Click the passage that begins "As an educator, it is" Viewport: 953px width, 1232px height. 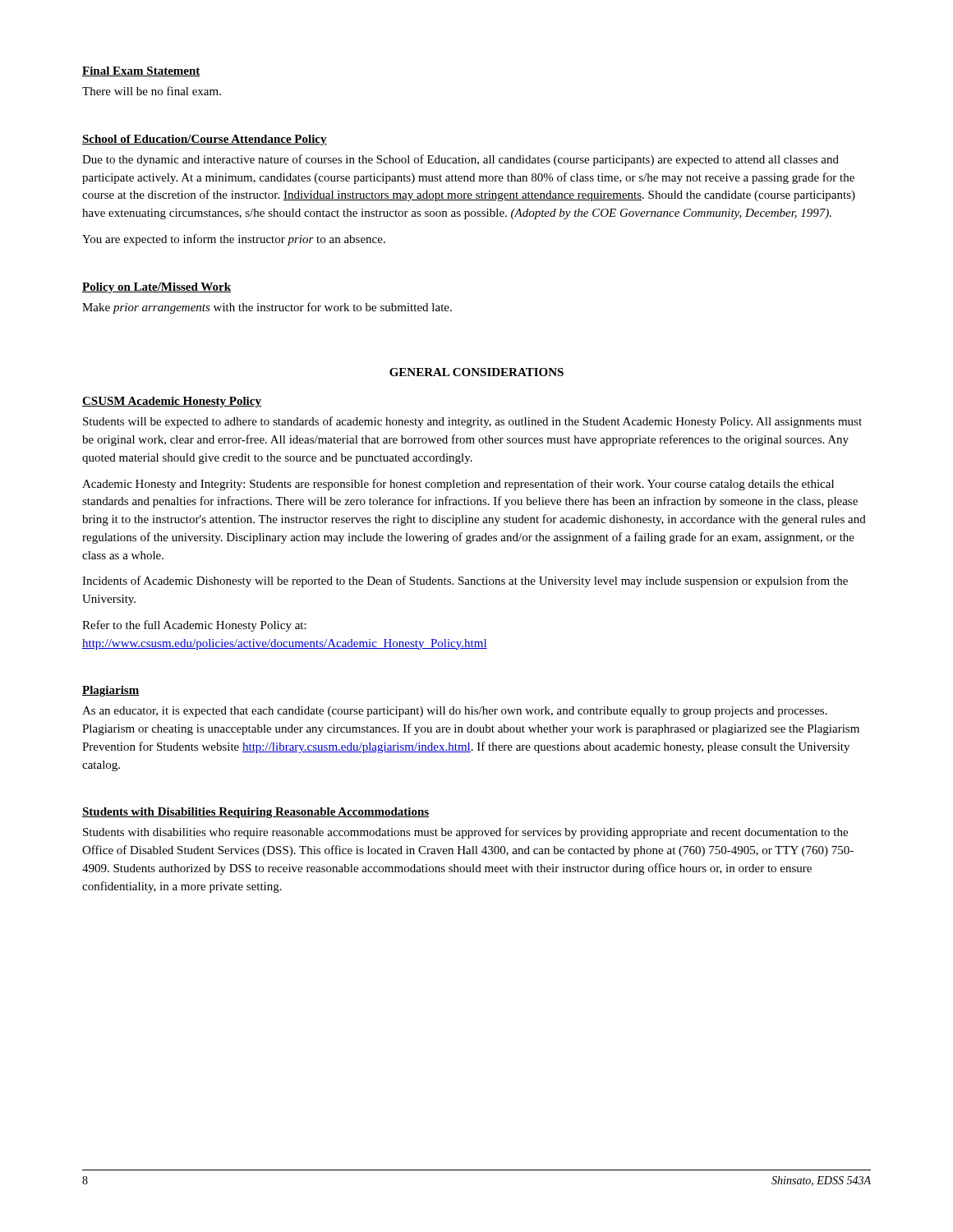pyautogui.click(x=471, y=737)
